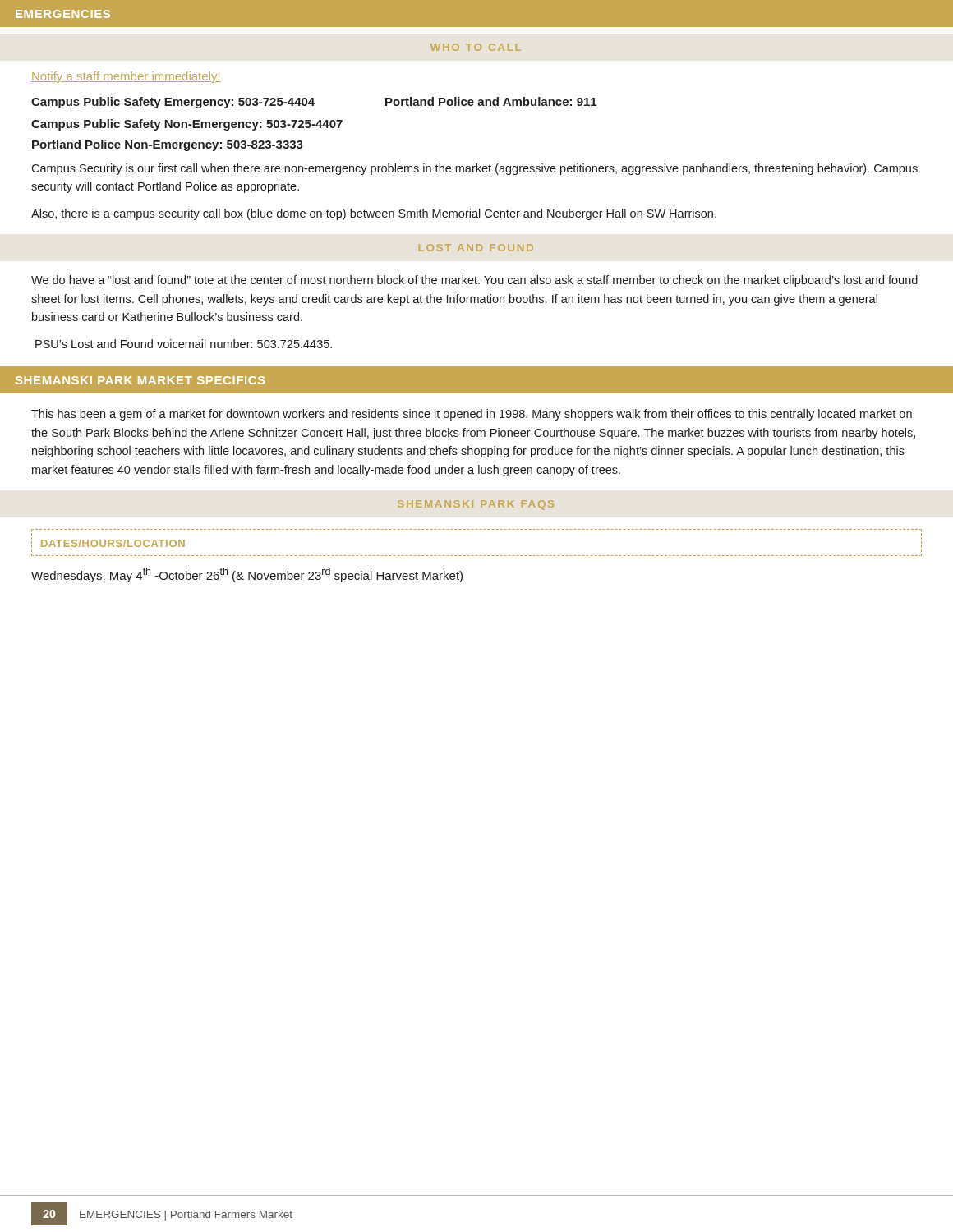Navigate to the element starting "WHO TO CALL"
The height and width of the screenshot is (1232, 953).
(x=476, y=47)
